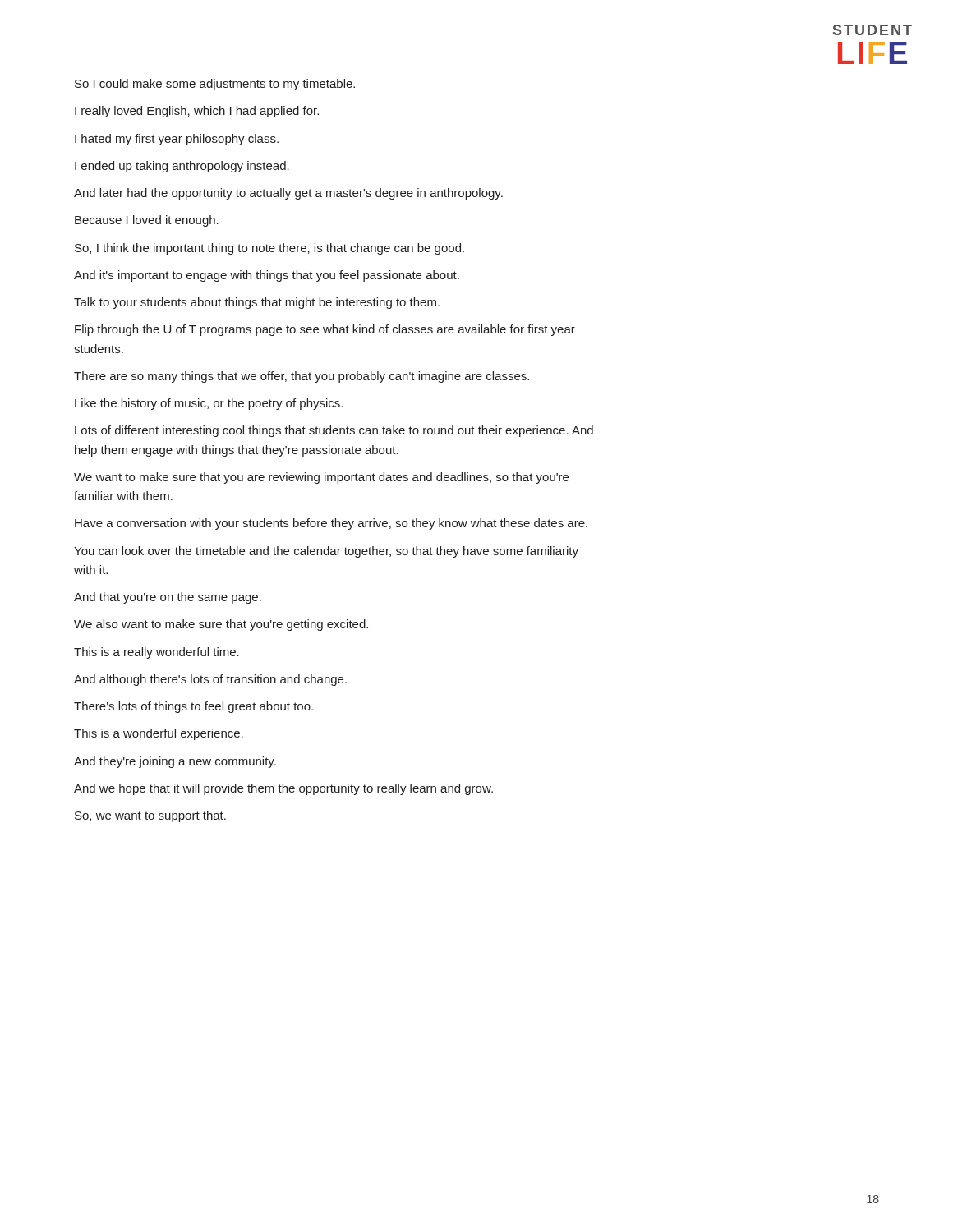Find the text block that says "So, I think the"

[270, 247]
